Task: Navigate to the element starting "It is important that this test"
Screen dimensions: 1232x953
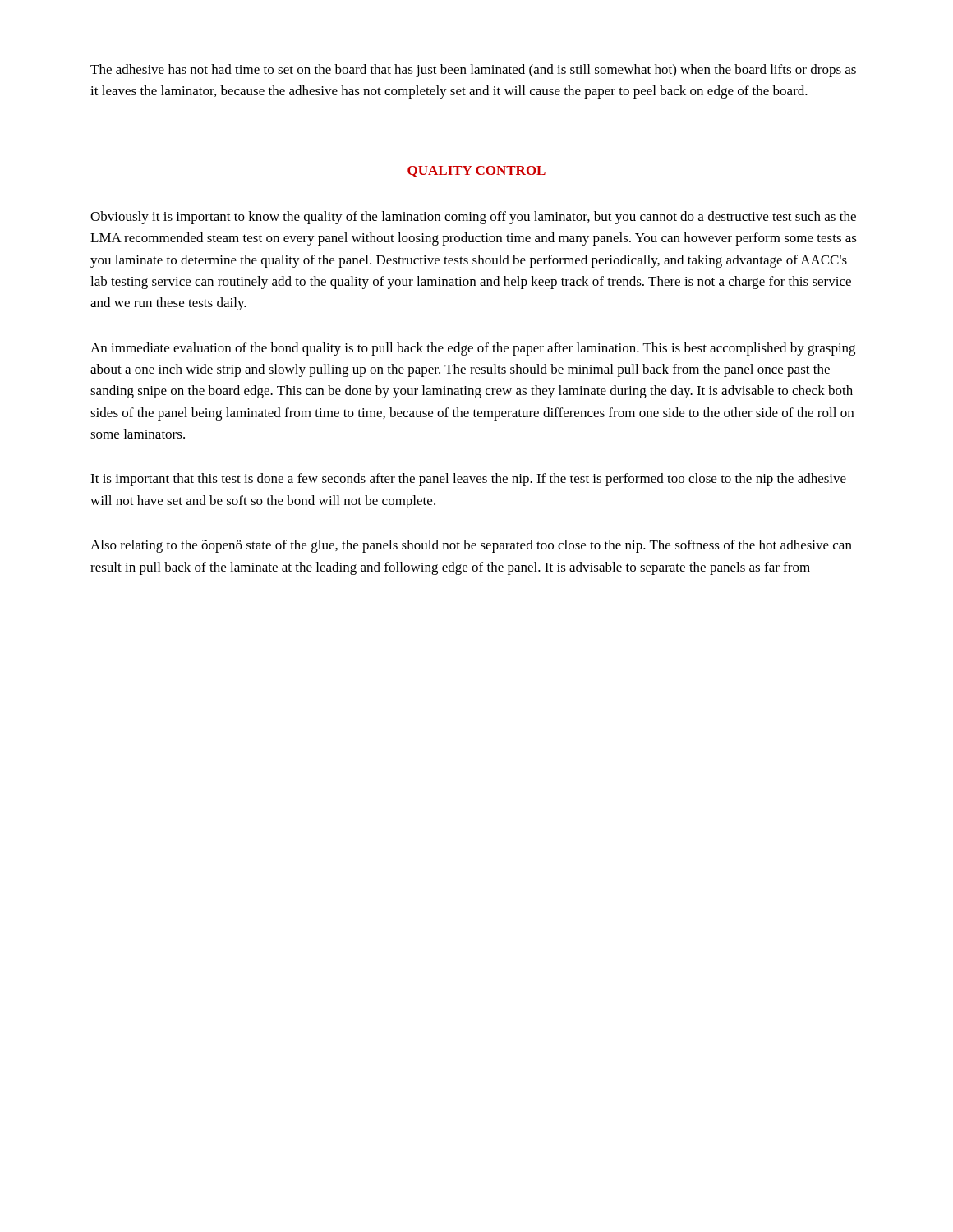Action: pos(468,490)
